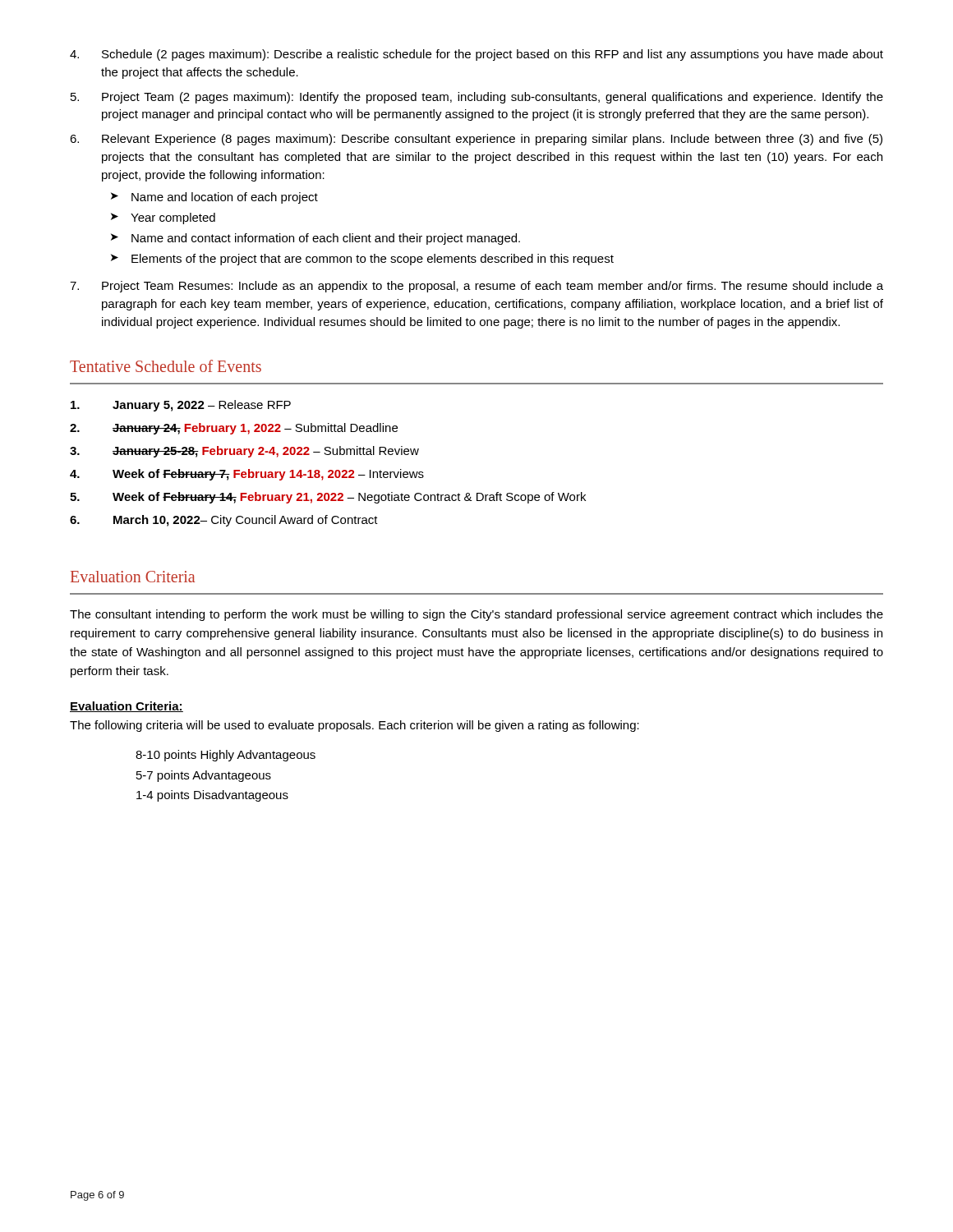Find the passage starting "Tentative Schedule of Events"
Image resolution: width=953 pixels, height=1232 pixels.
click(x=166, y=366)
